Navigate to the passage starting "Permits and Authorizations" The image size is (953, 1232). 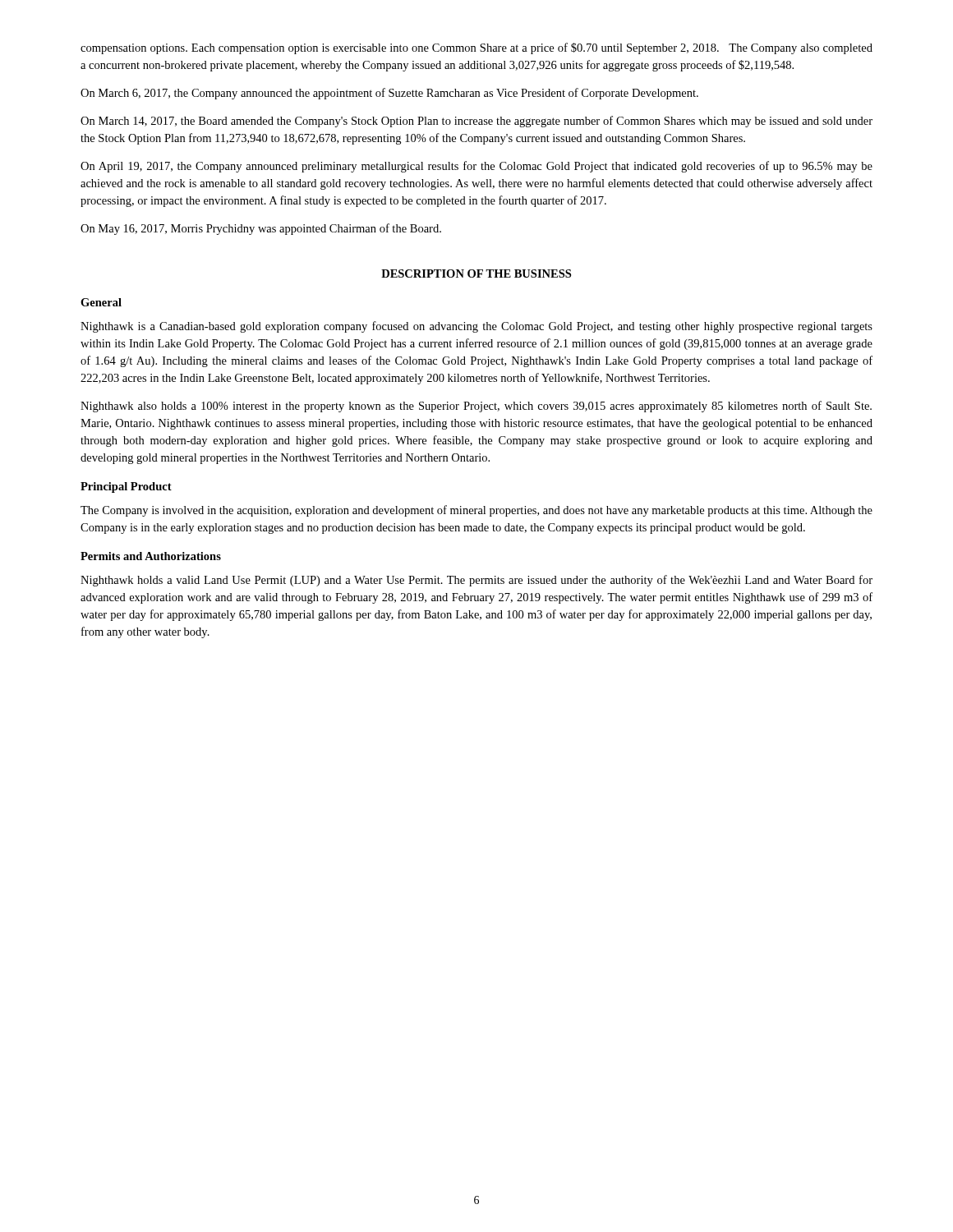[x=151, y=556]
